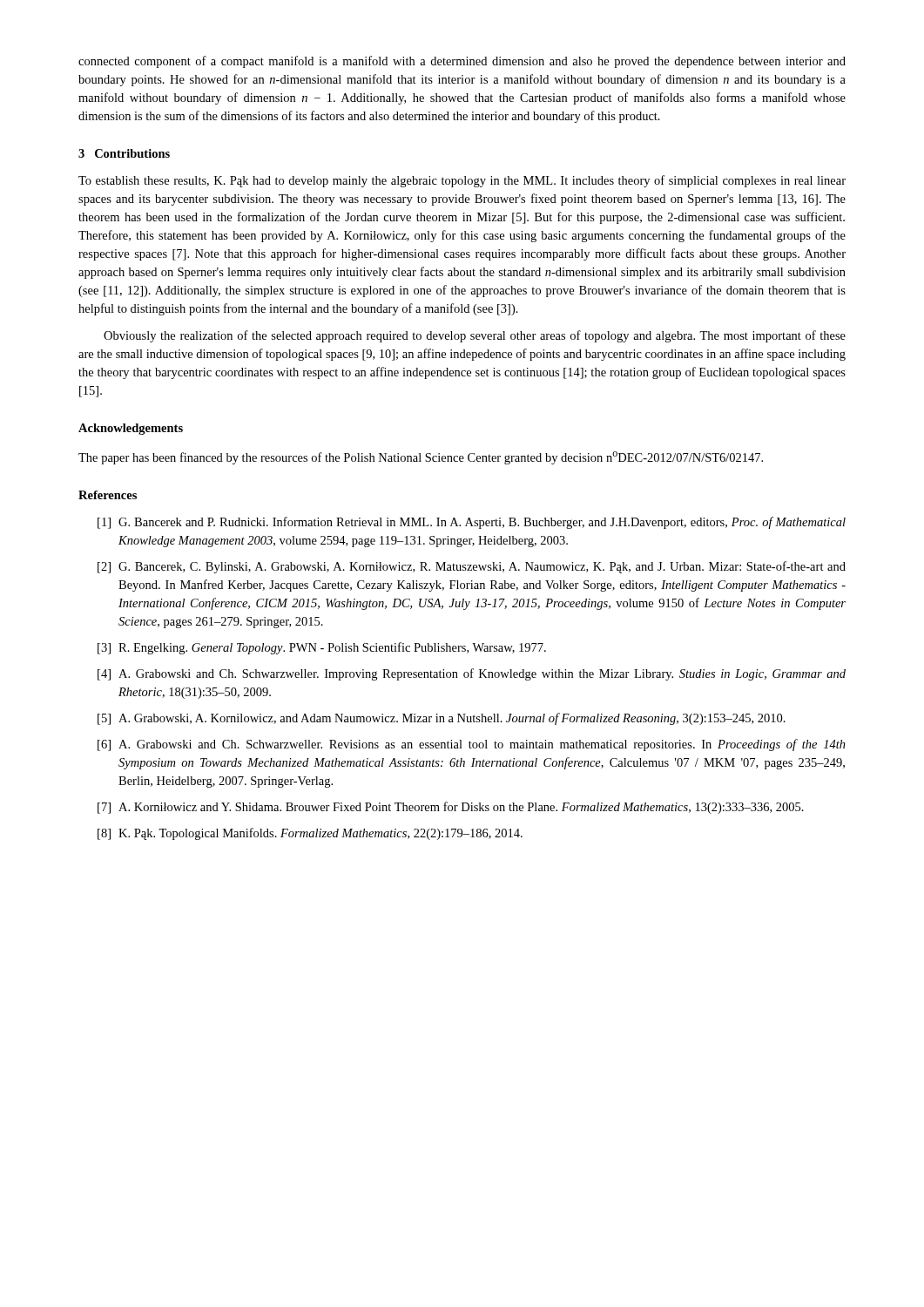Viewport: 924px width, 1307px height.
Task: Navigate to the passage starting "[2] G. Bancerek,"
Action: click(x=462, y=594)
